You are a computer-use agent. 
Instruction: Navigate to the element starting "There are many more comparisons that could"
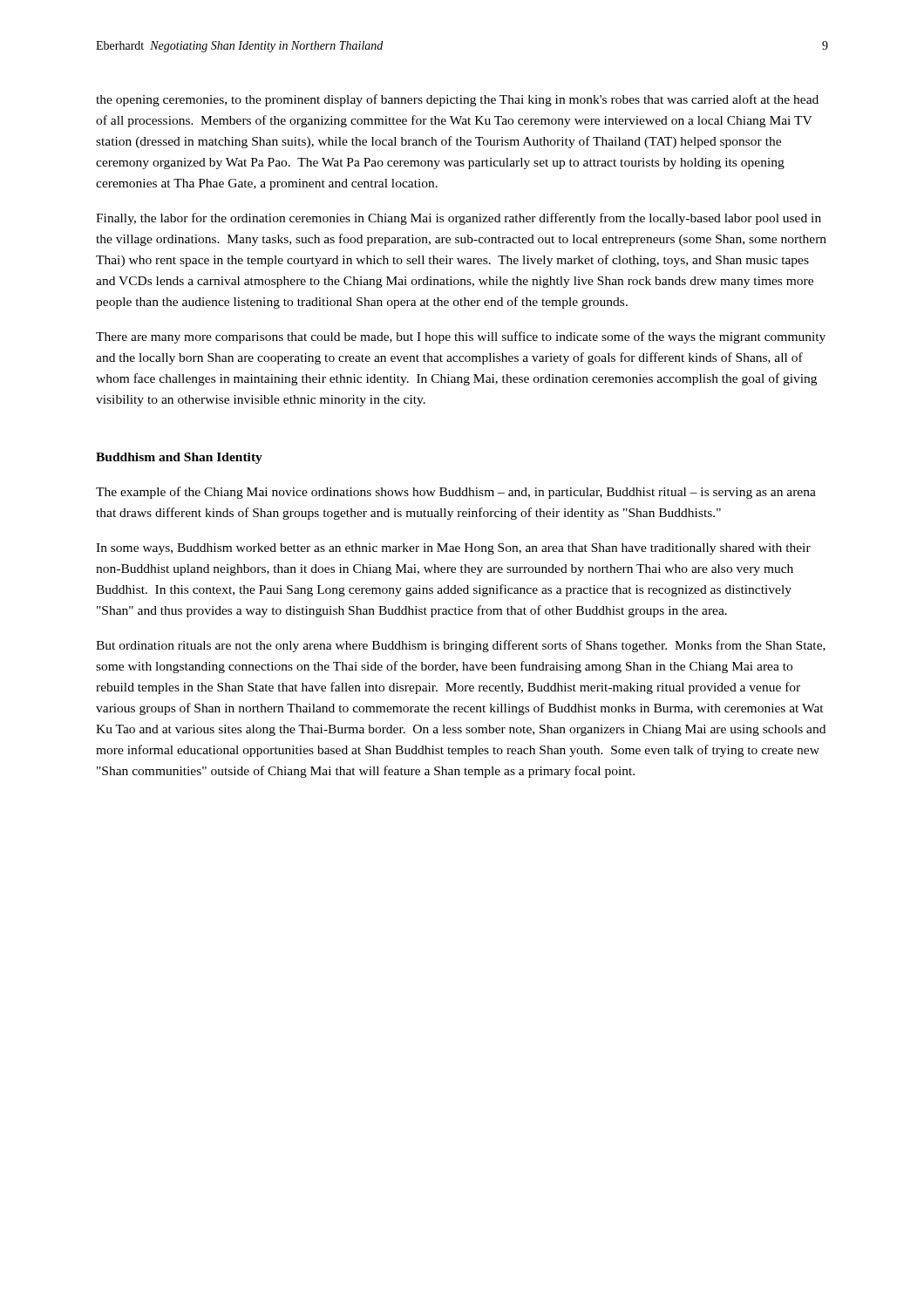[461, 368]
